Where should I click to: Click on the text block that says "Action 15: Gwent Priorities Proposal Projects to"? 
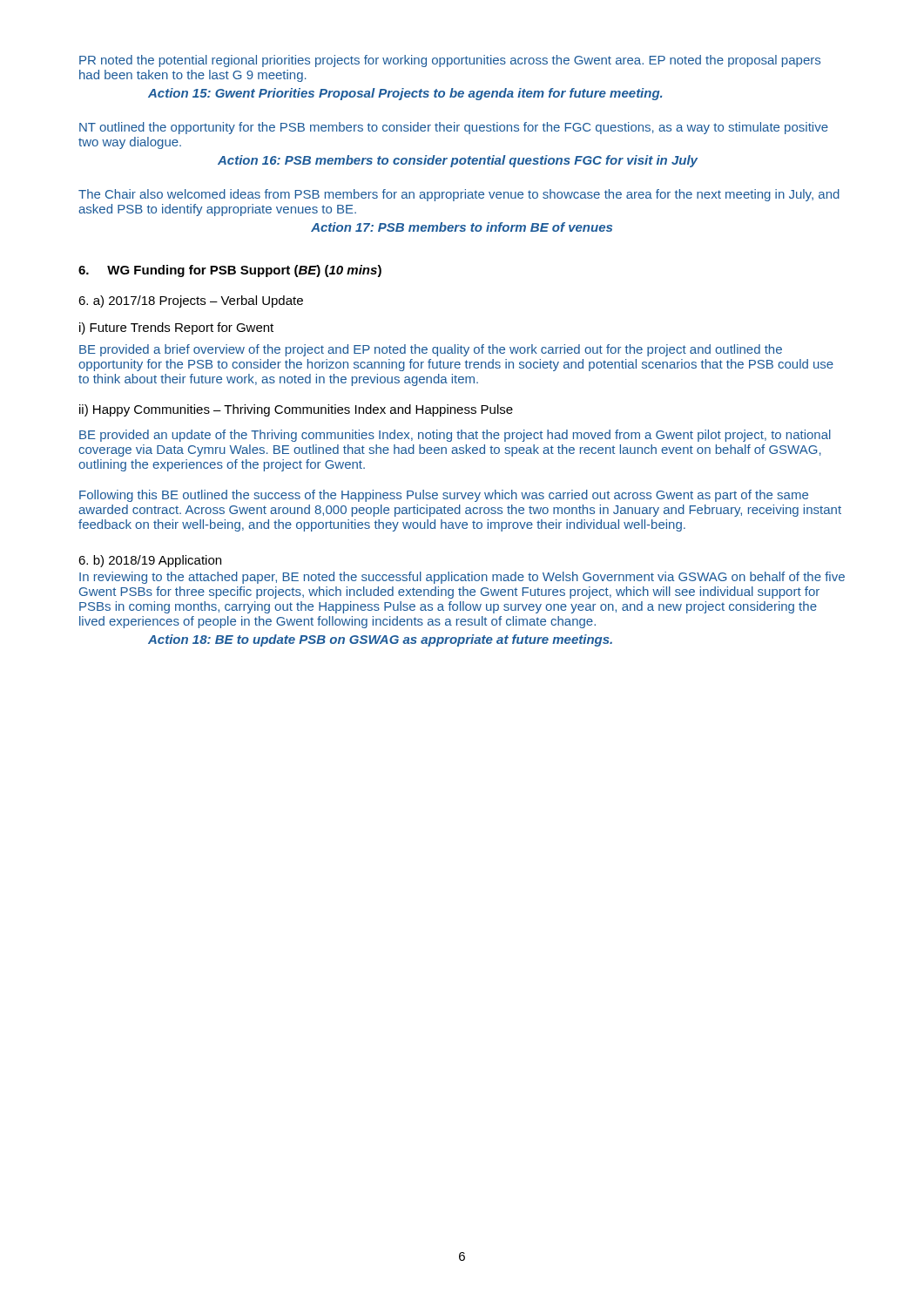[406, 93]
